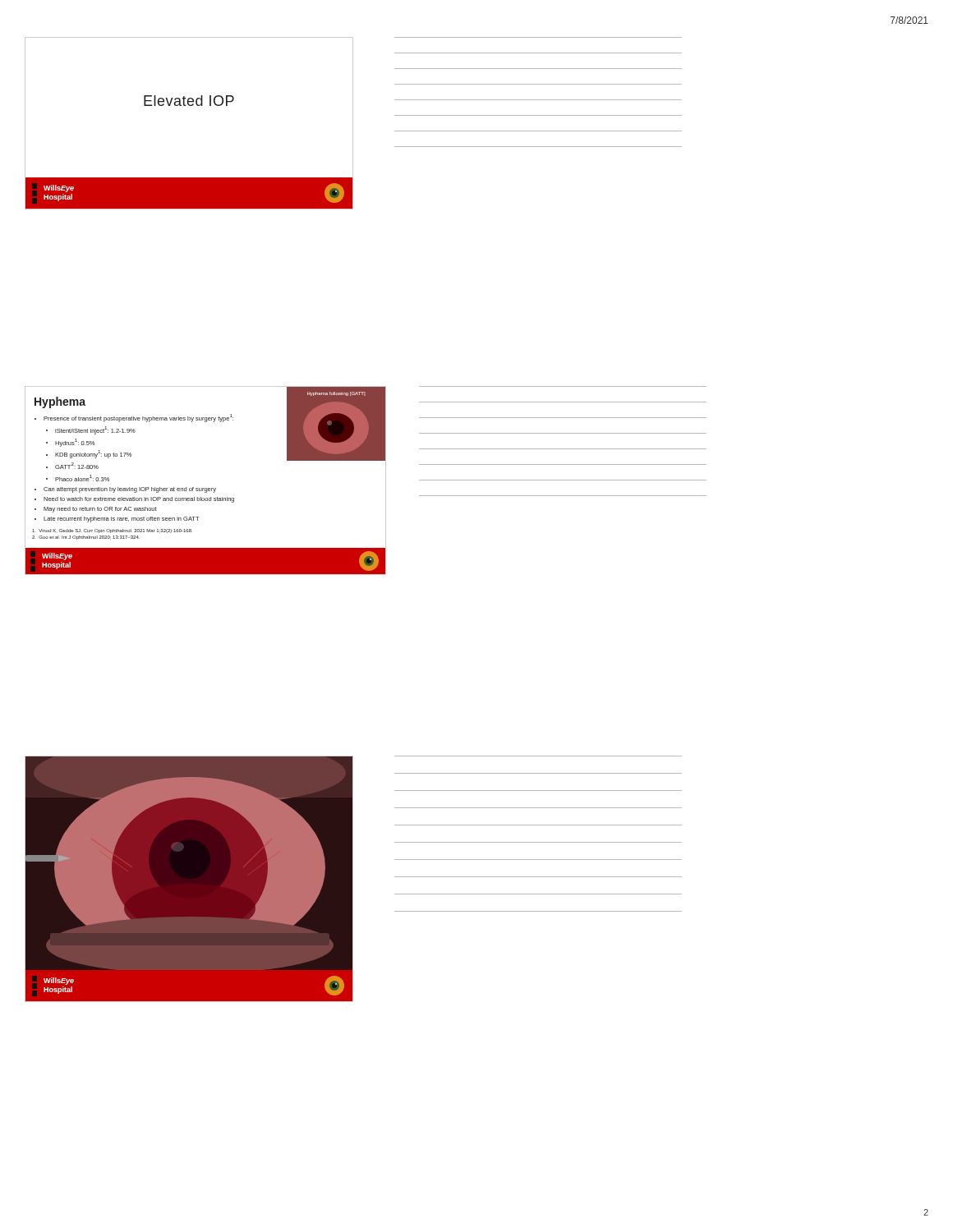Click on the photo
The image size is (953, 1232).
click(x=189, y=879)
